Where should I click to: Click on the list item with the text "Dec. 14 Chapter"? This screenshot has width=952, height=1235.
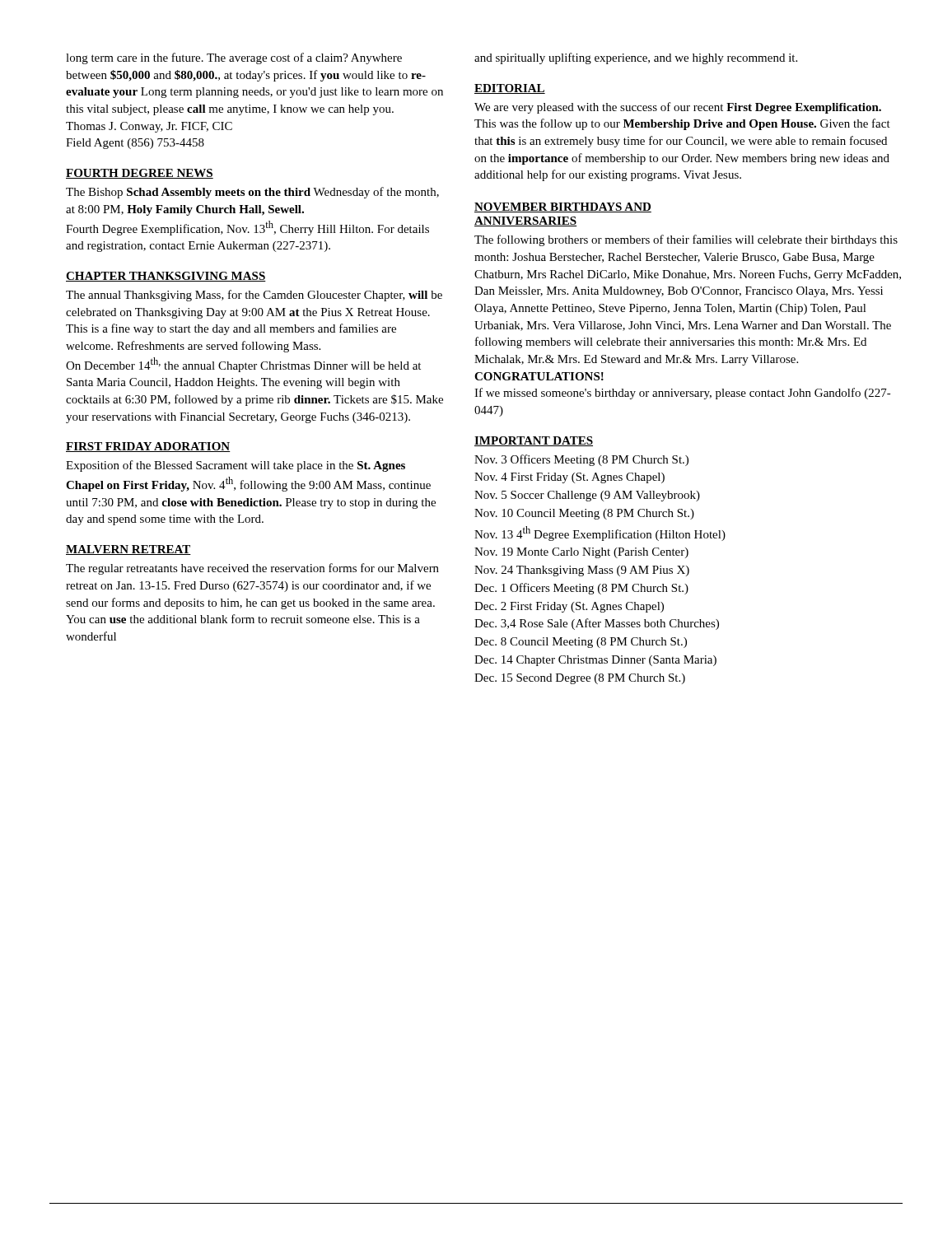[596, 659]
